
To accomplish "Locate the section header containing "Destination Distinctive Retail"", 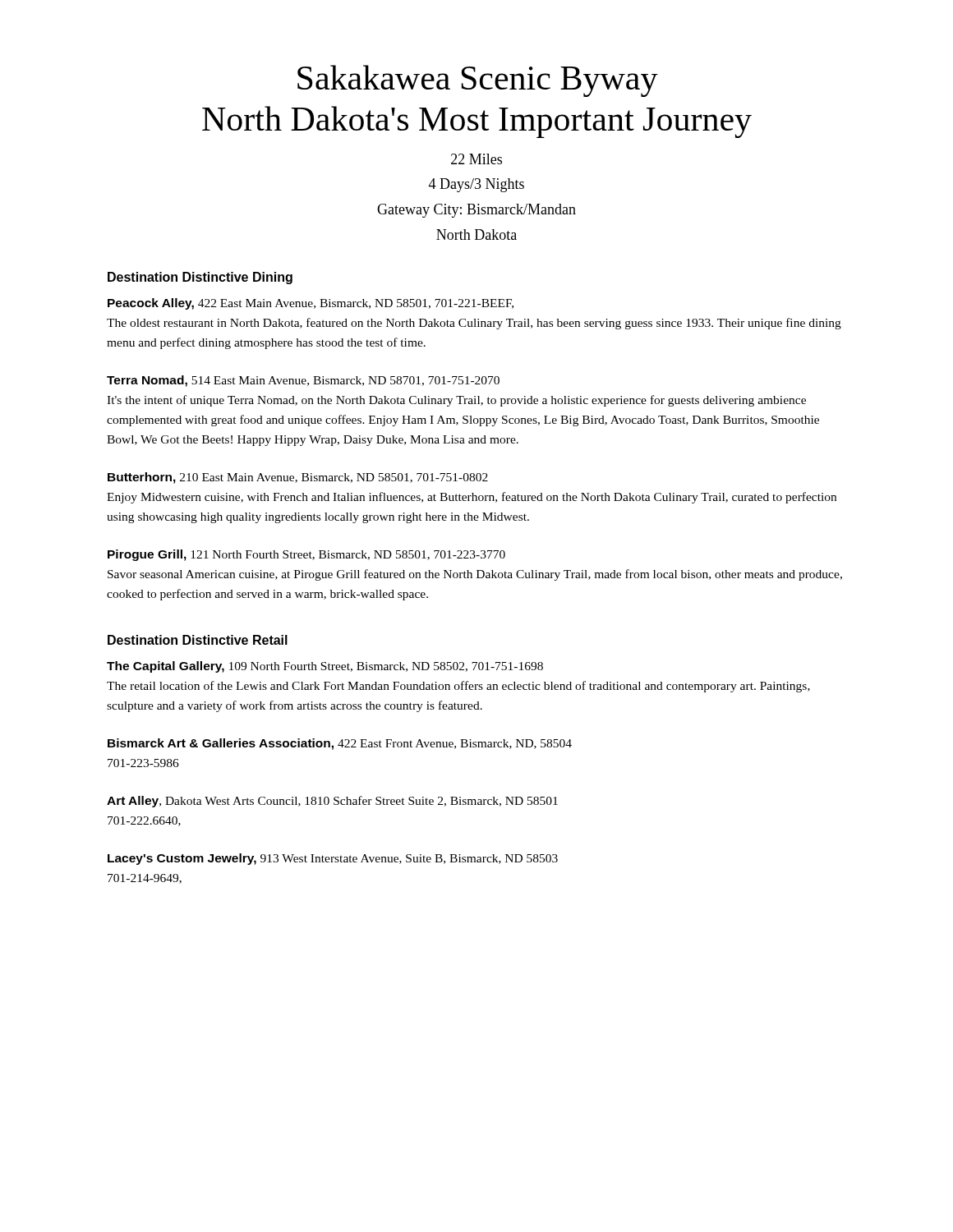I will click(x=197, y=641).
